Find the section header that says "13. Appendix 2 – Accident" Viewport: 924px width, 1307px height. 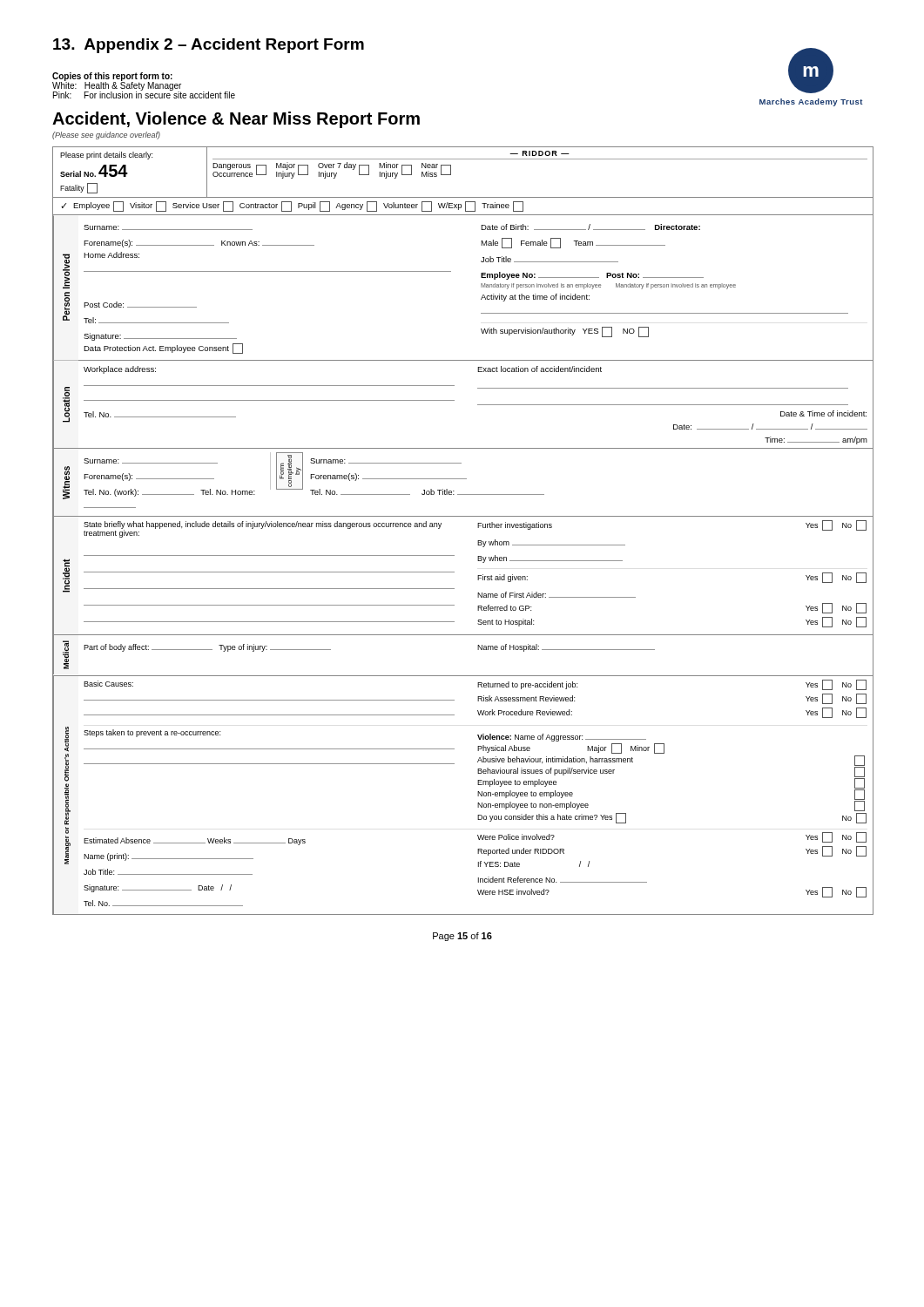[208, 44]
